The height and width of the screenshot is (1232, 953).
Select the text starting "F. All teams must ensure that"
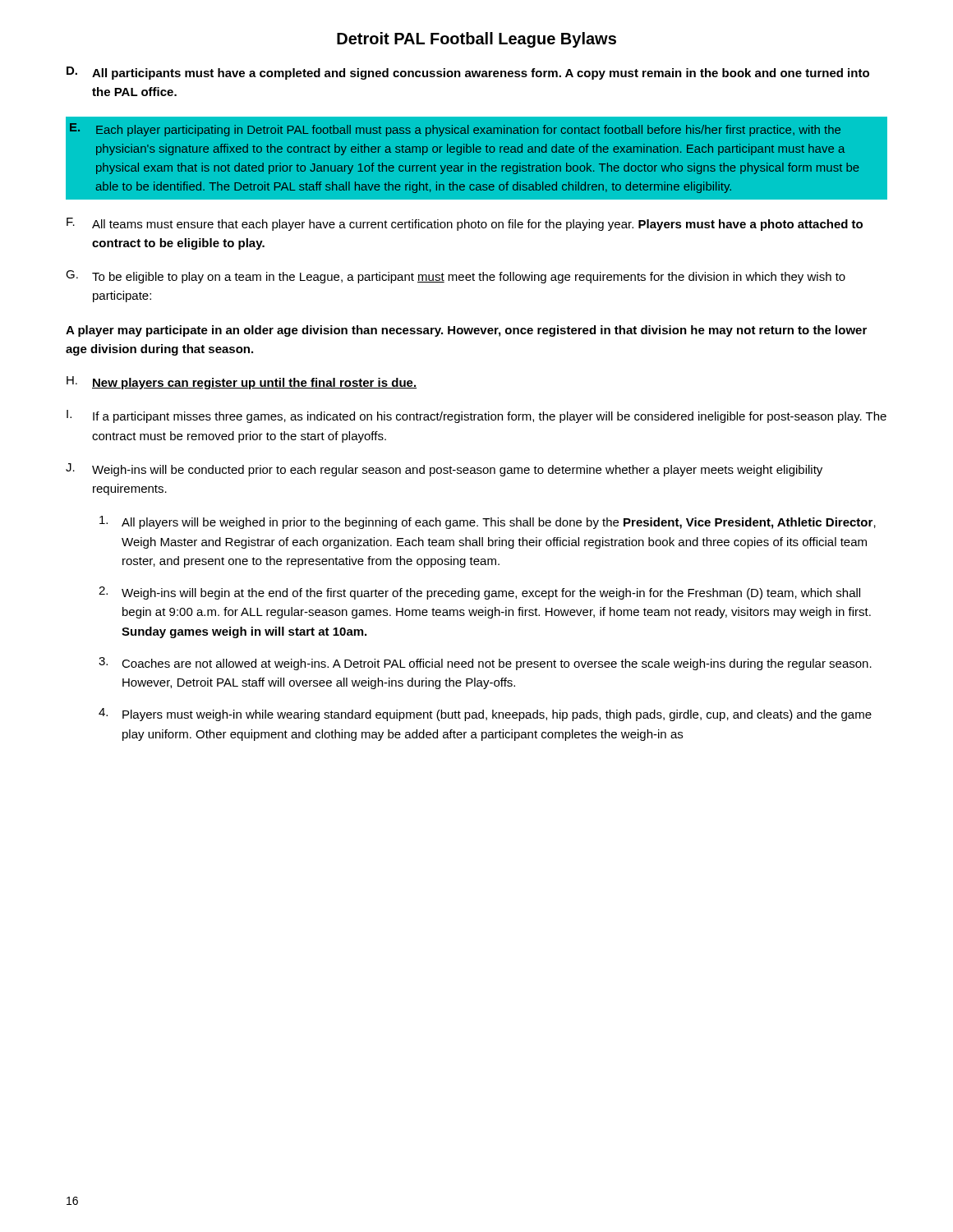pos(476,233)
